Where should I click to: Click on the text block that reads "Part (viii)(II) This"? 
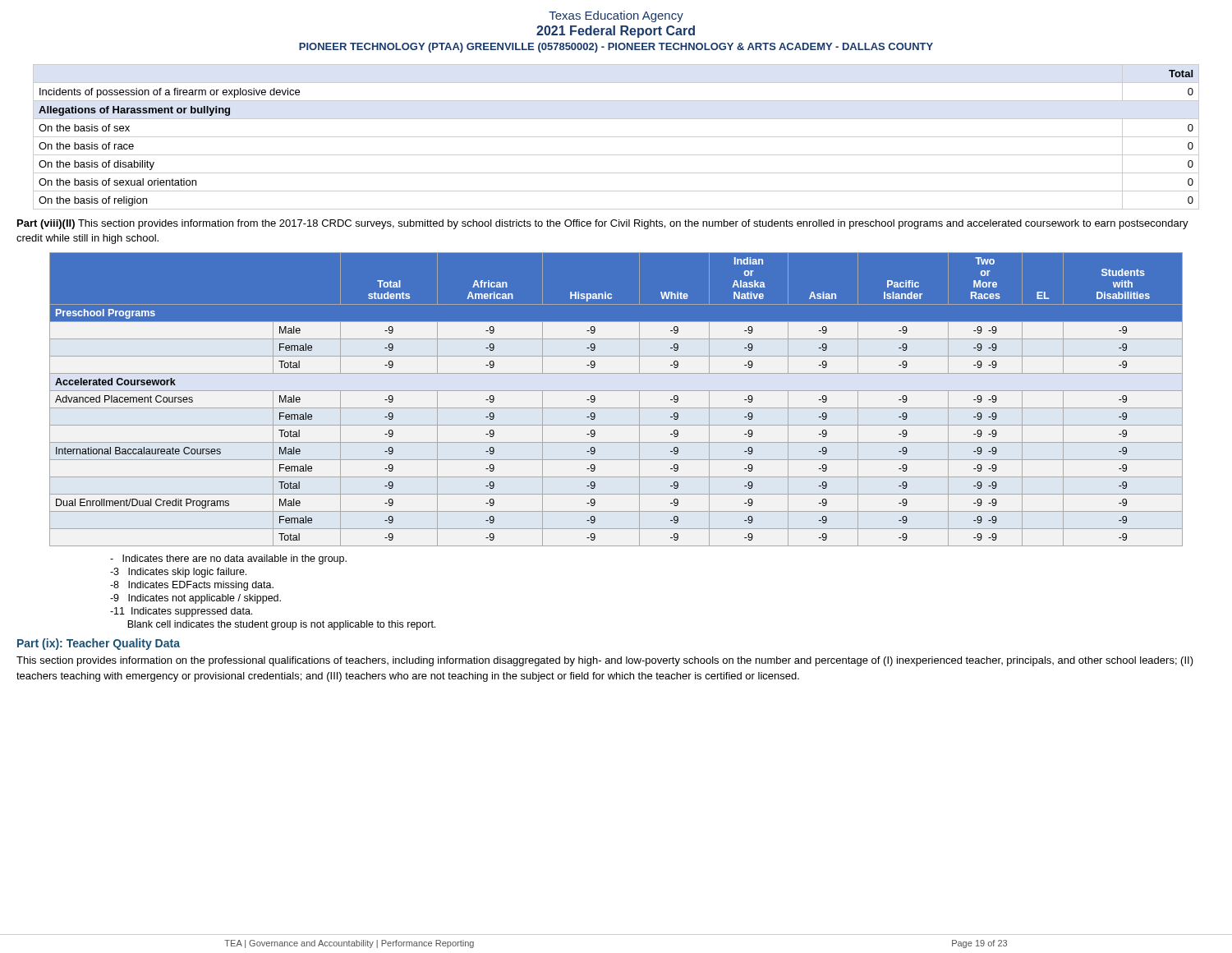pos(602,231)
